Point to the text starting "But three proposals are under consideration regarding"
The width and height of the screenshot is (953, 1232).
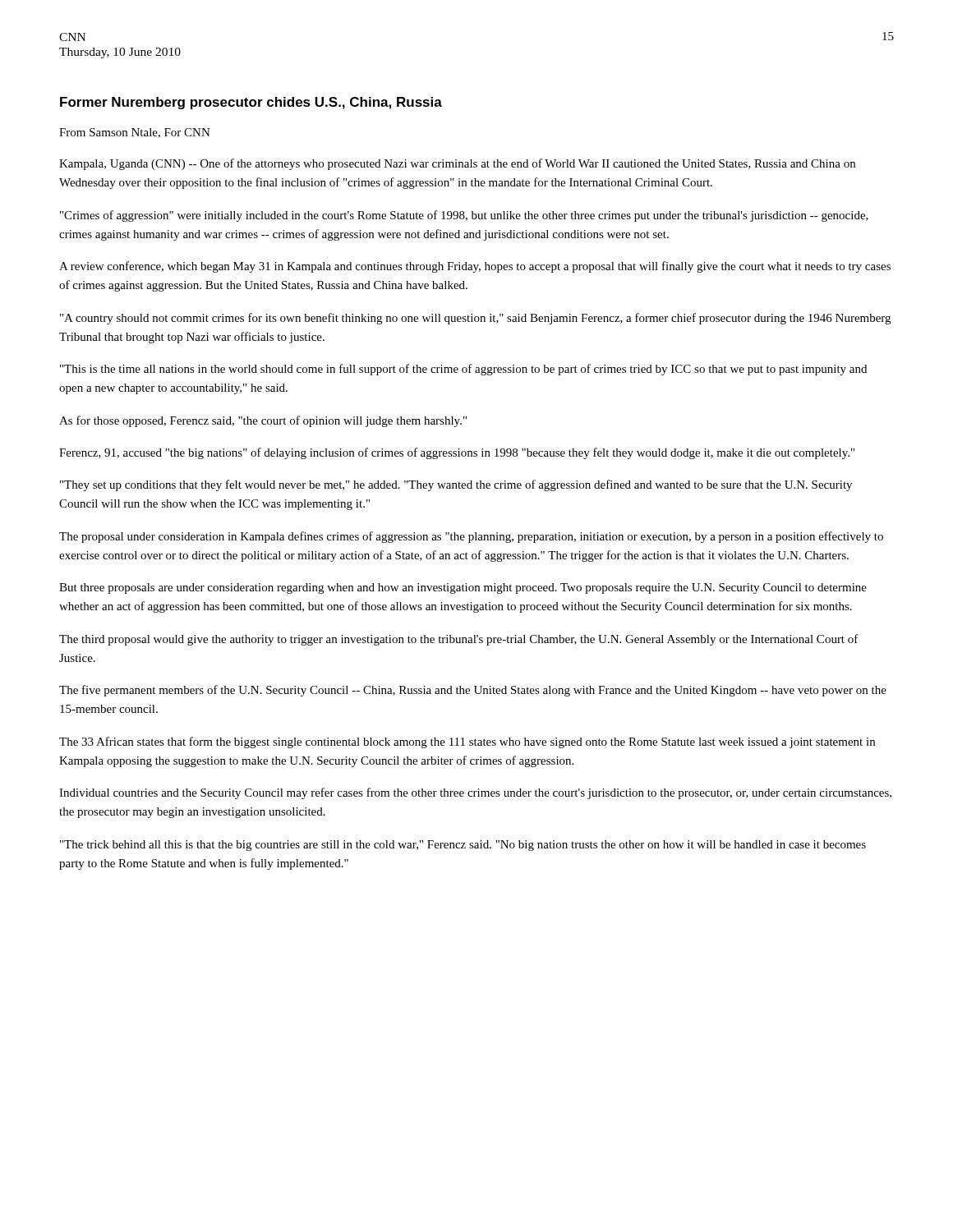point(463,597)
